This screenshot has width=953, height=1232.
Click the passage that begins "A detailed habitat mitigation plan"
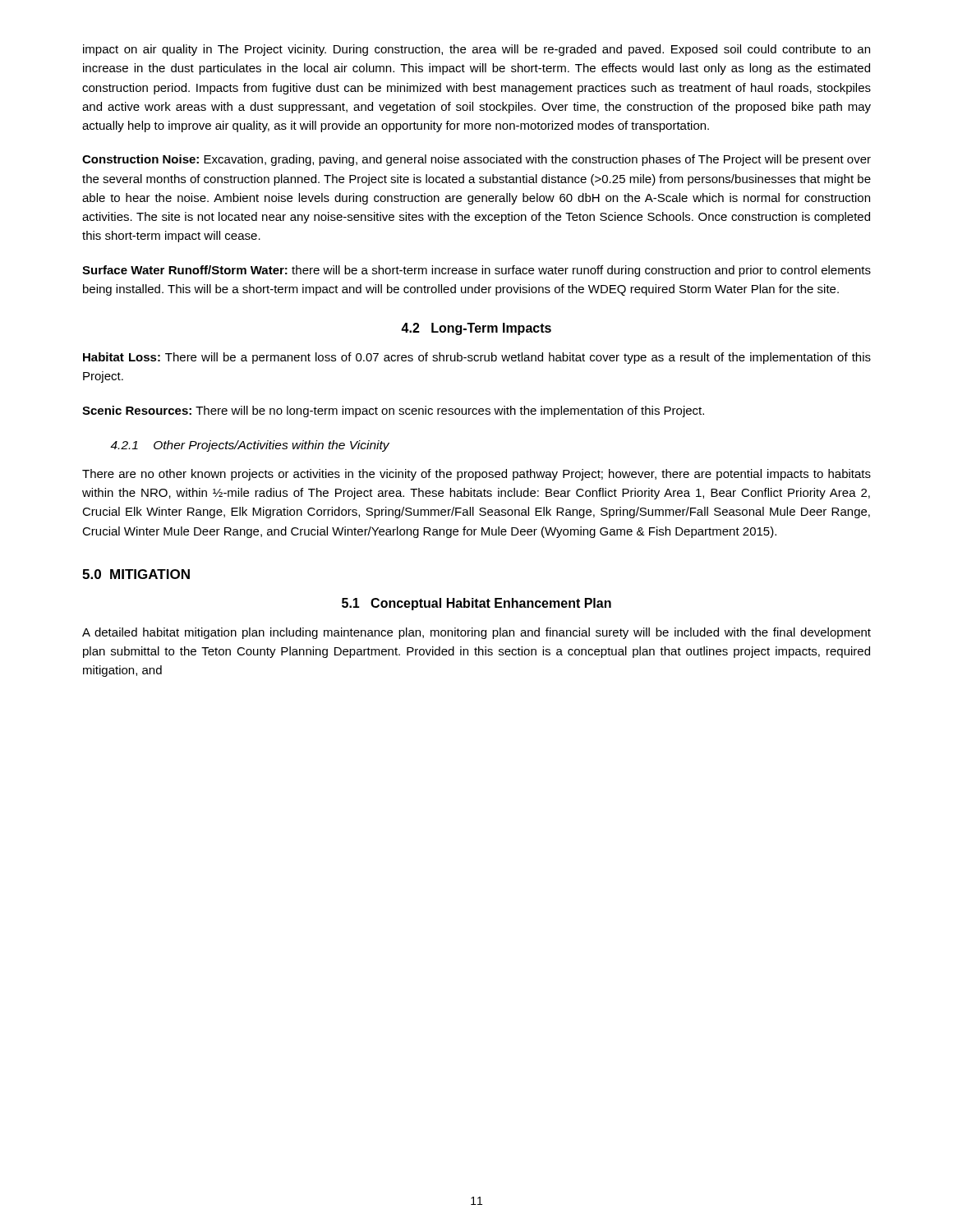click(x=476, y=651)
